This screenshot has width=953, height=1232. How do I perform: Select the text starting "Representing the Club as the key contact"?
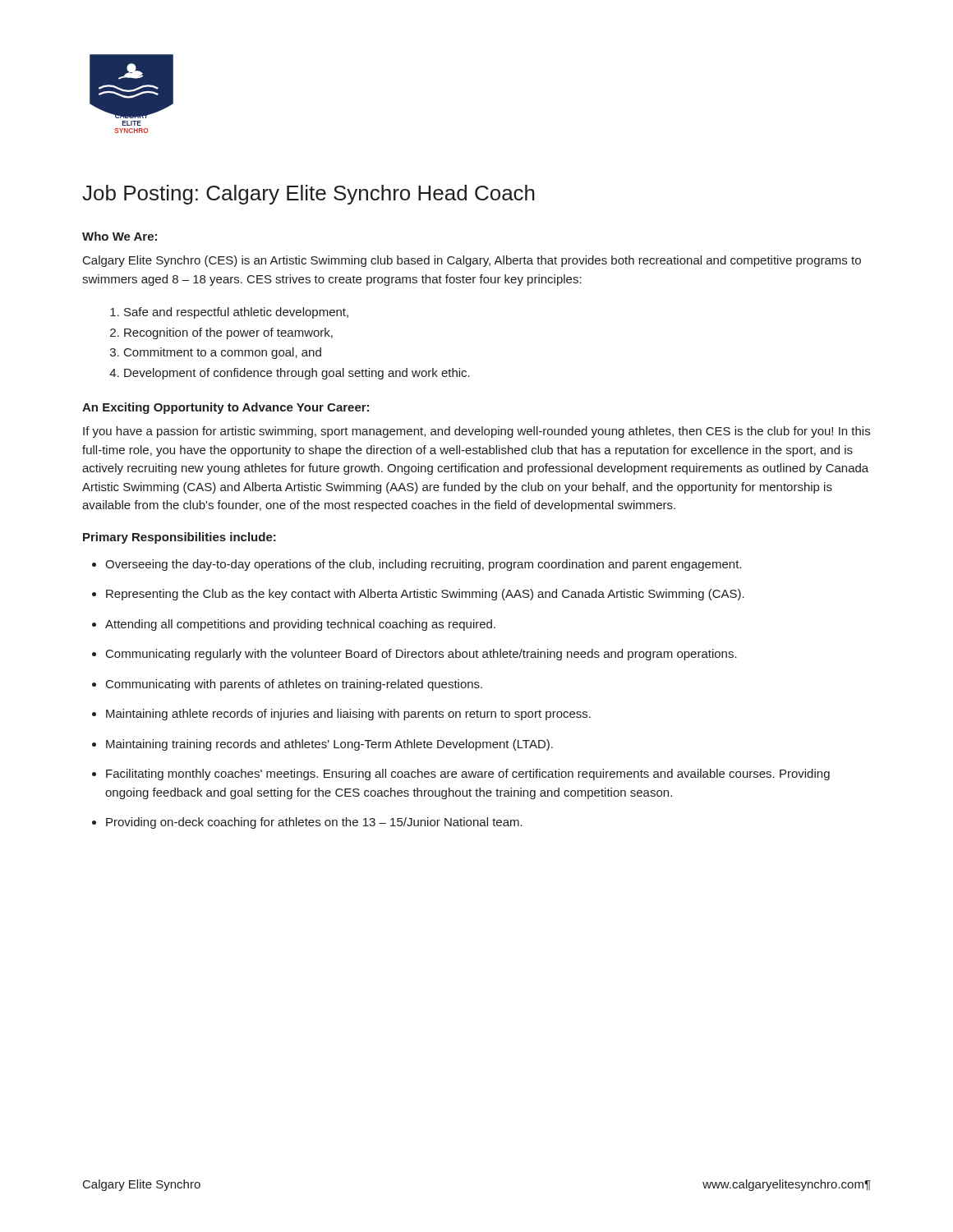(425, 593)
